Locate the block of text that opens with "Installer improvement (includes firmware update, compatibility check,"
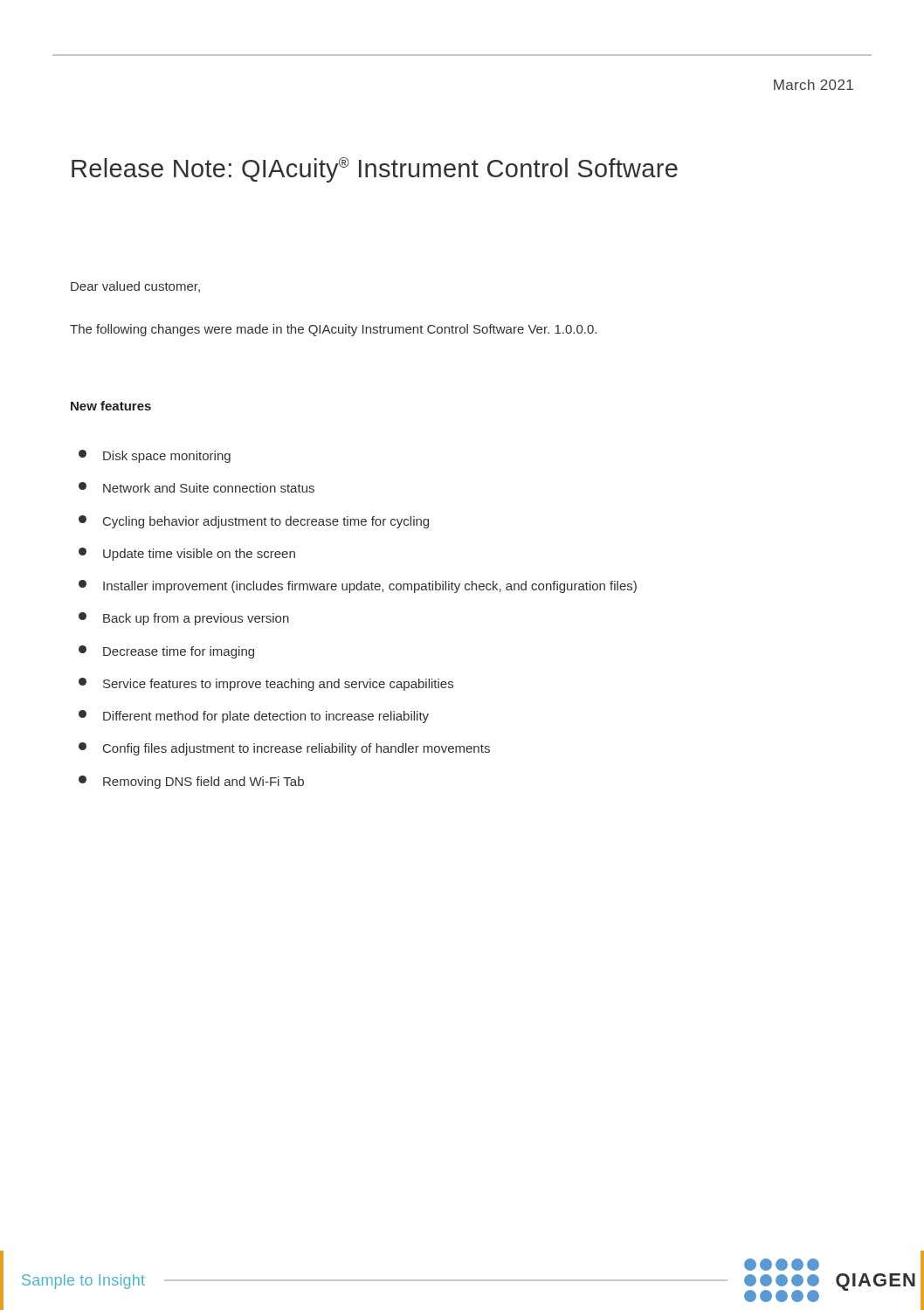Viewport: 924px width, 1310px height. point(466,586)
